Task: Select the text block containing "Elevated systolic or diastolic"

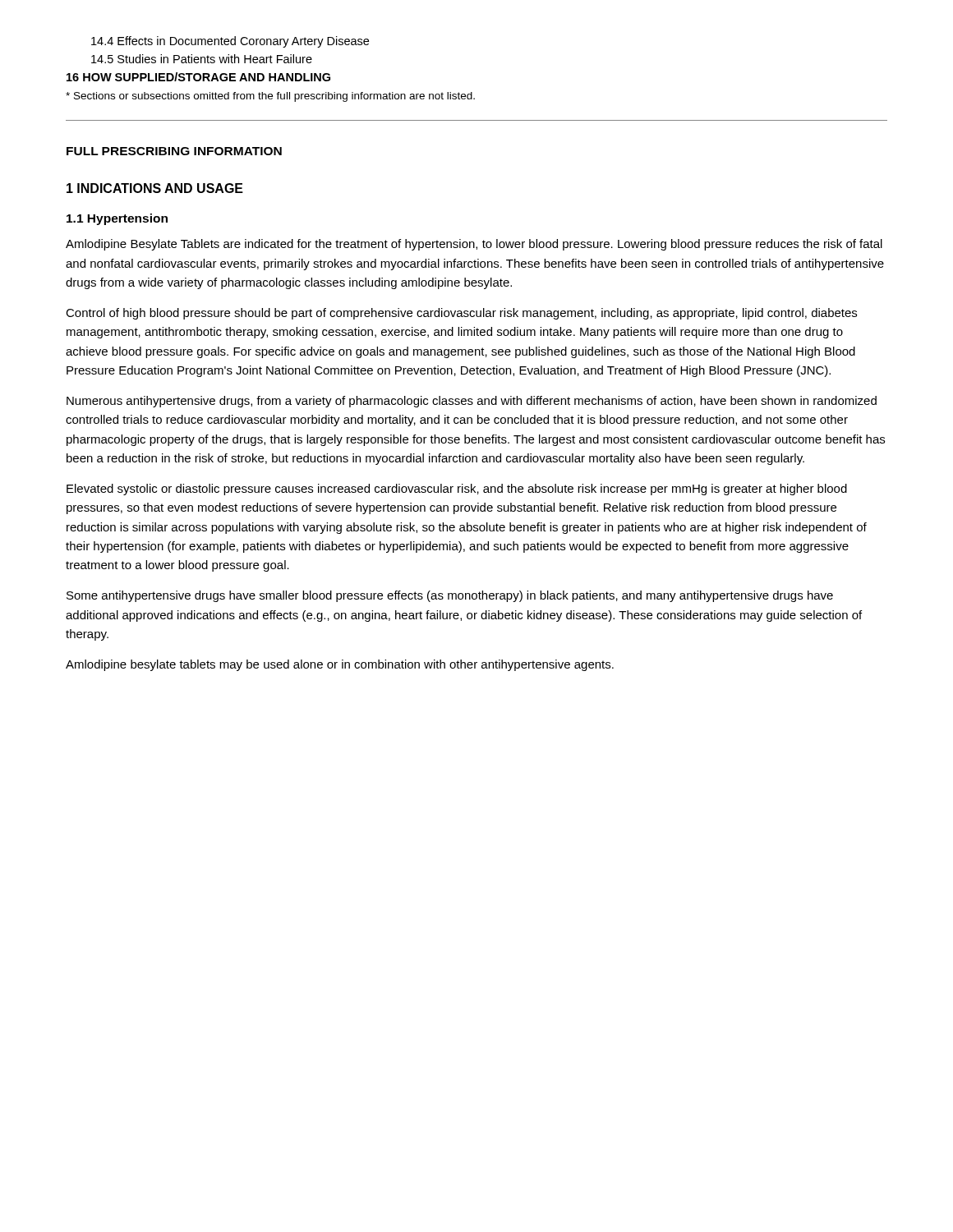Action: (466, 526)
